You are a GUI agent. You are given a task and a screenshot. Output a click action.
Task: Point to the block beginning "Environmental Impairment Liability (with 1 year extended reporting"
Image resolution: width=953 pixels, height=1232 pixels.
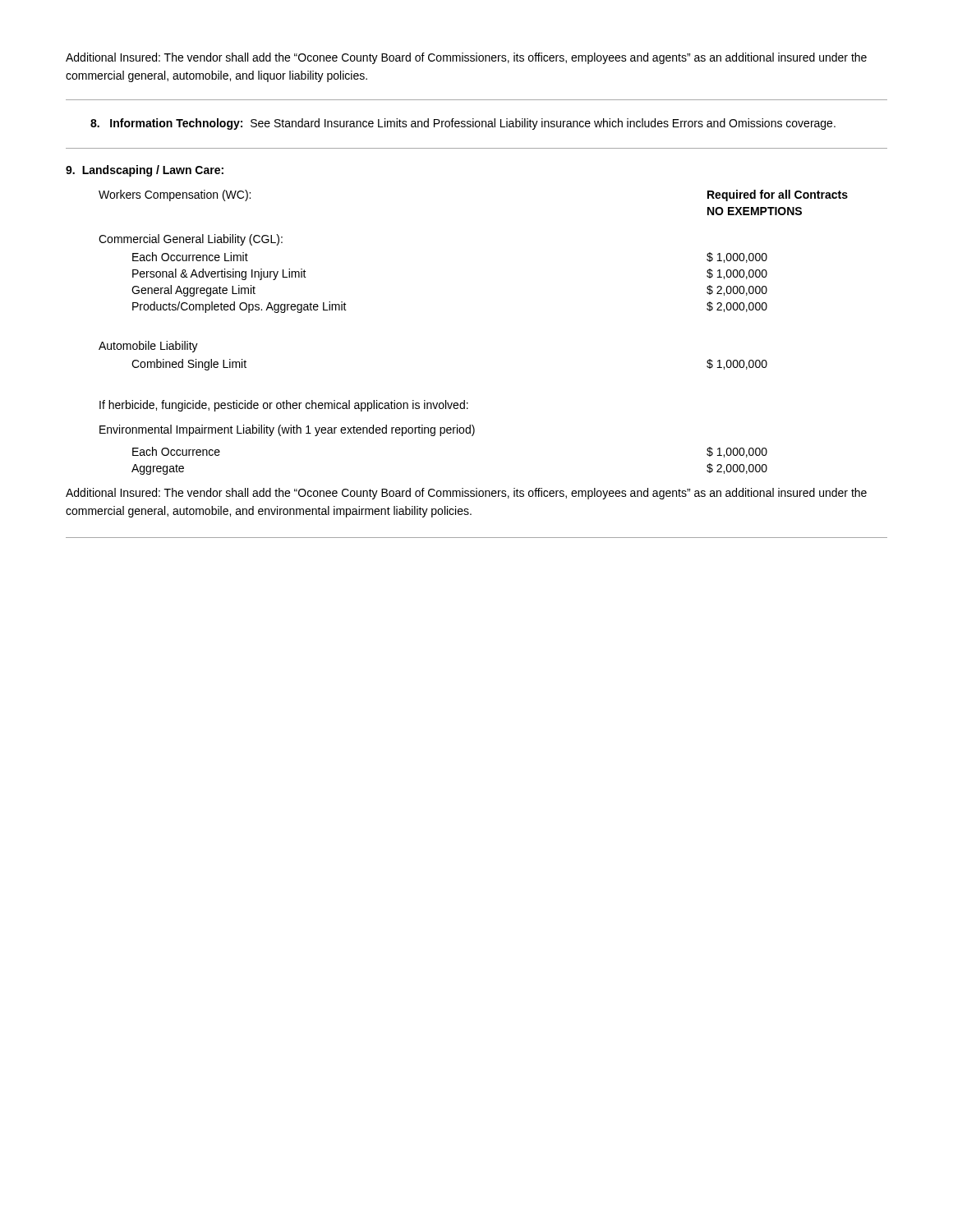coord(287,429)
